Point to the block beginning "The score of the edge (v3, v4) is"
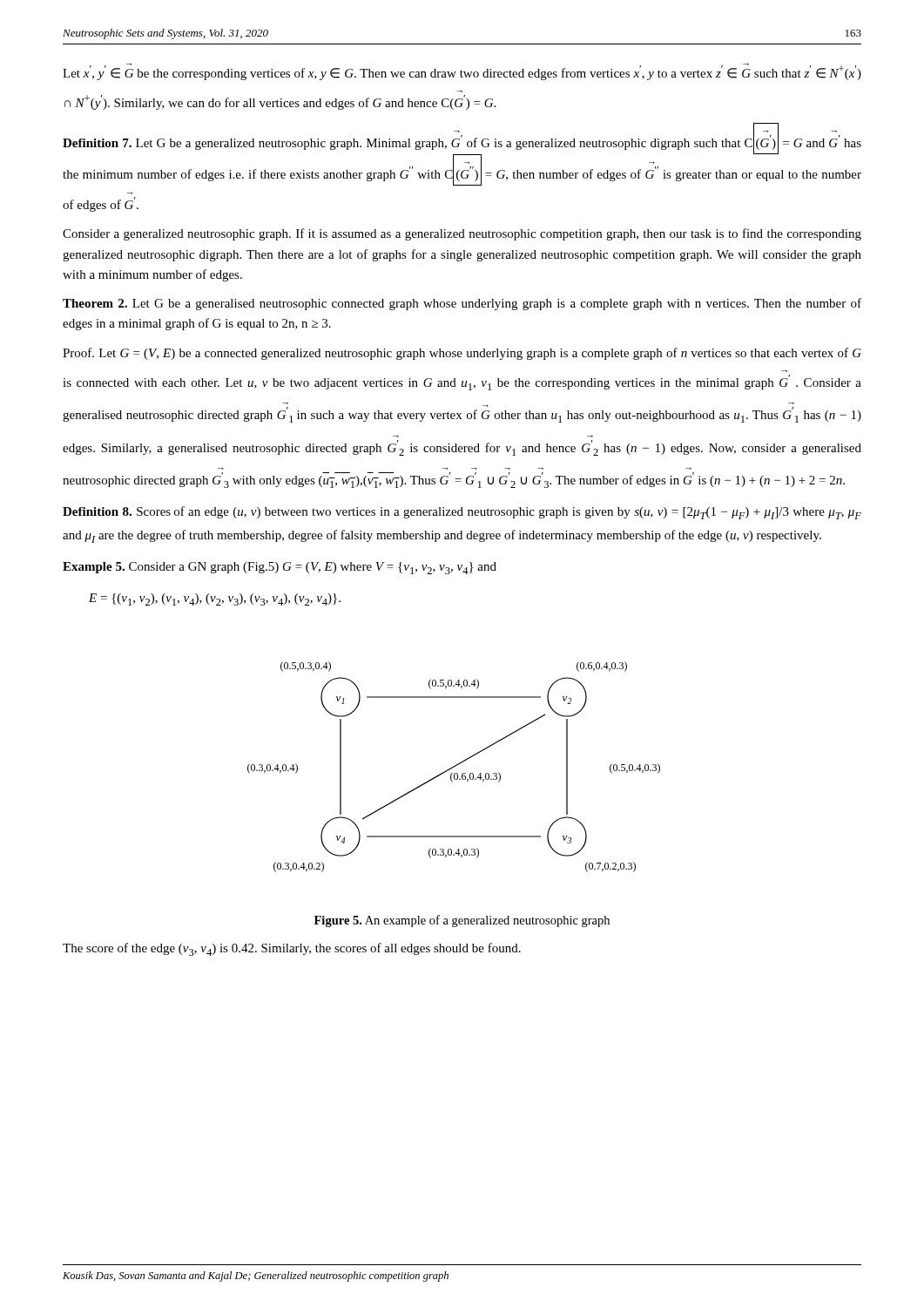 click(x=462, y=950)
